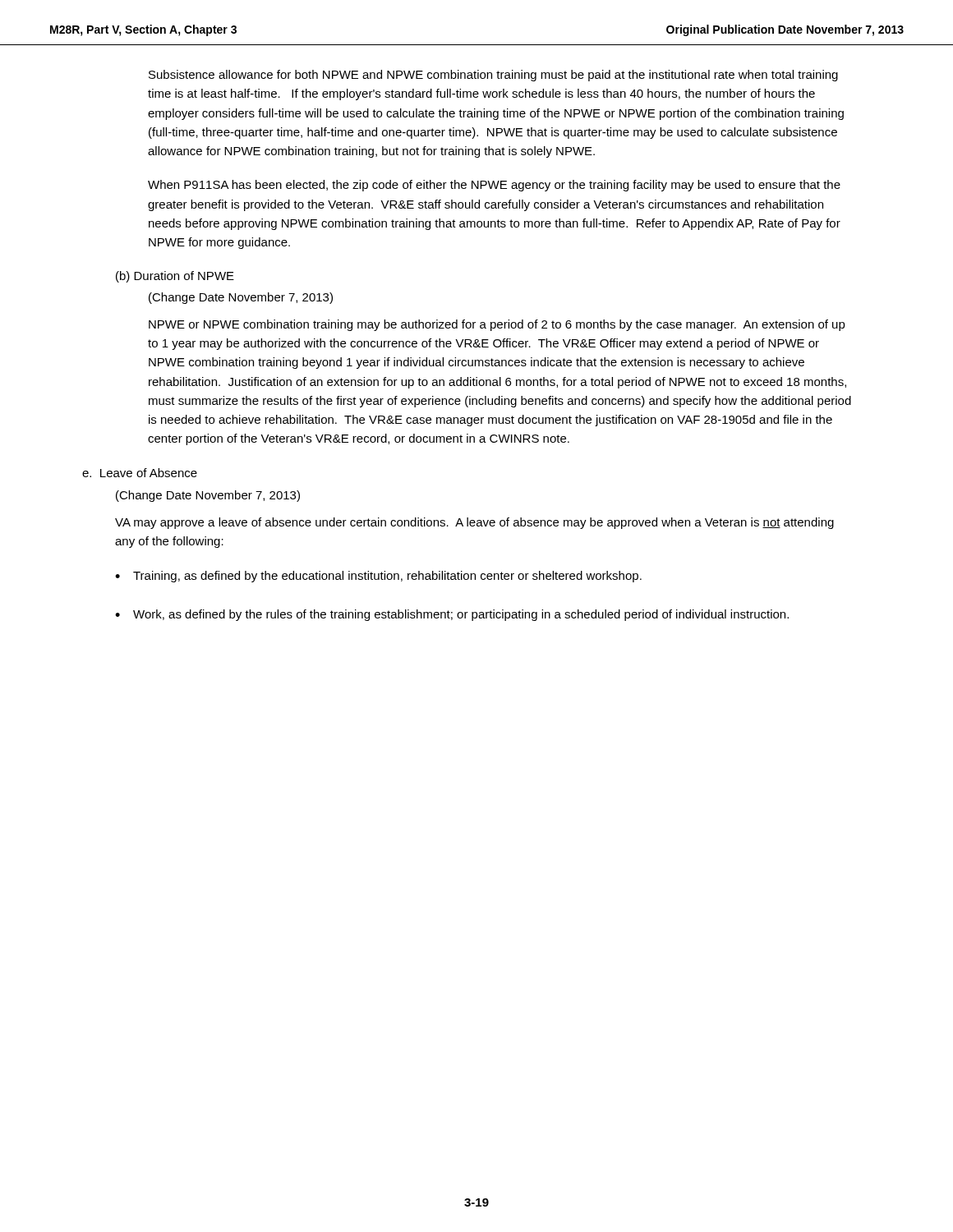Point to the element starting "(b) Duration of"
The width and height of the screenshot is (953, 1232).
click(175, 276)
